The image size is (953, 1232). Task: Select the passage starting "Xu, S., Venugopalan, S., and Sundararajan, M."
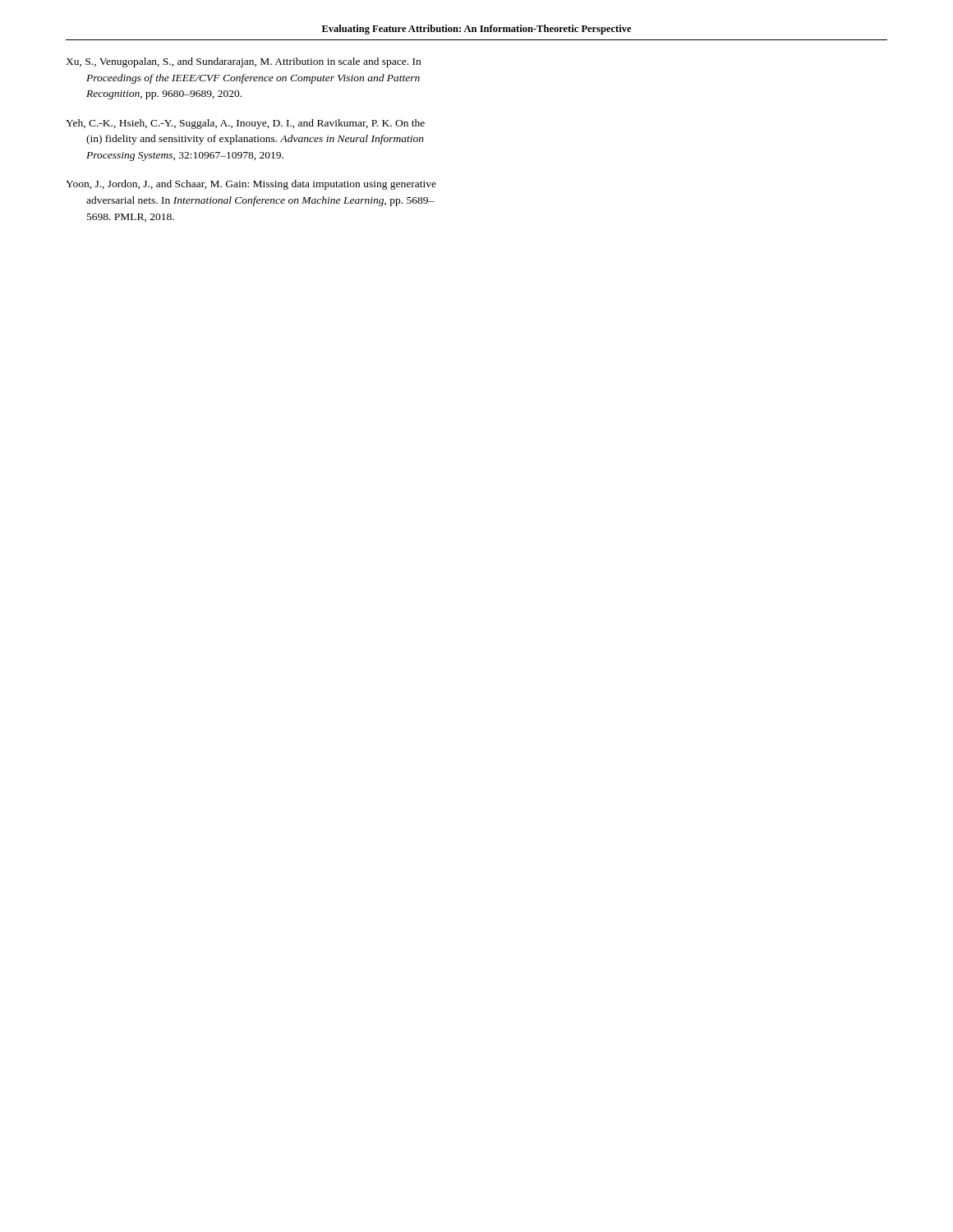point(255,77)
